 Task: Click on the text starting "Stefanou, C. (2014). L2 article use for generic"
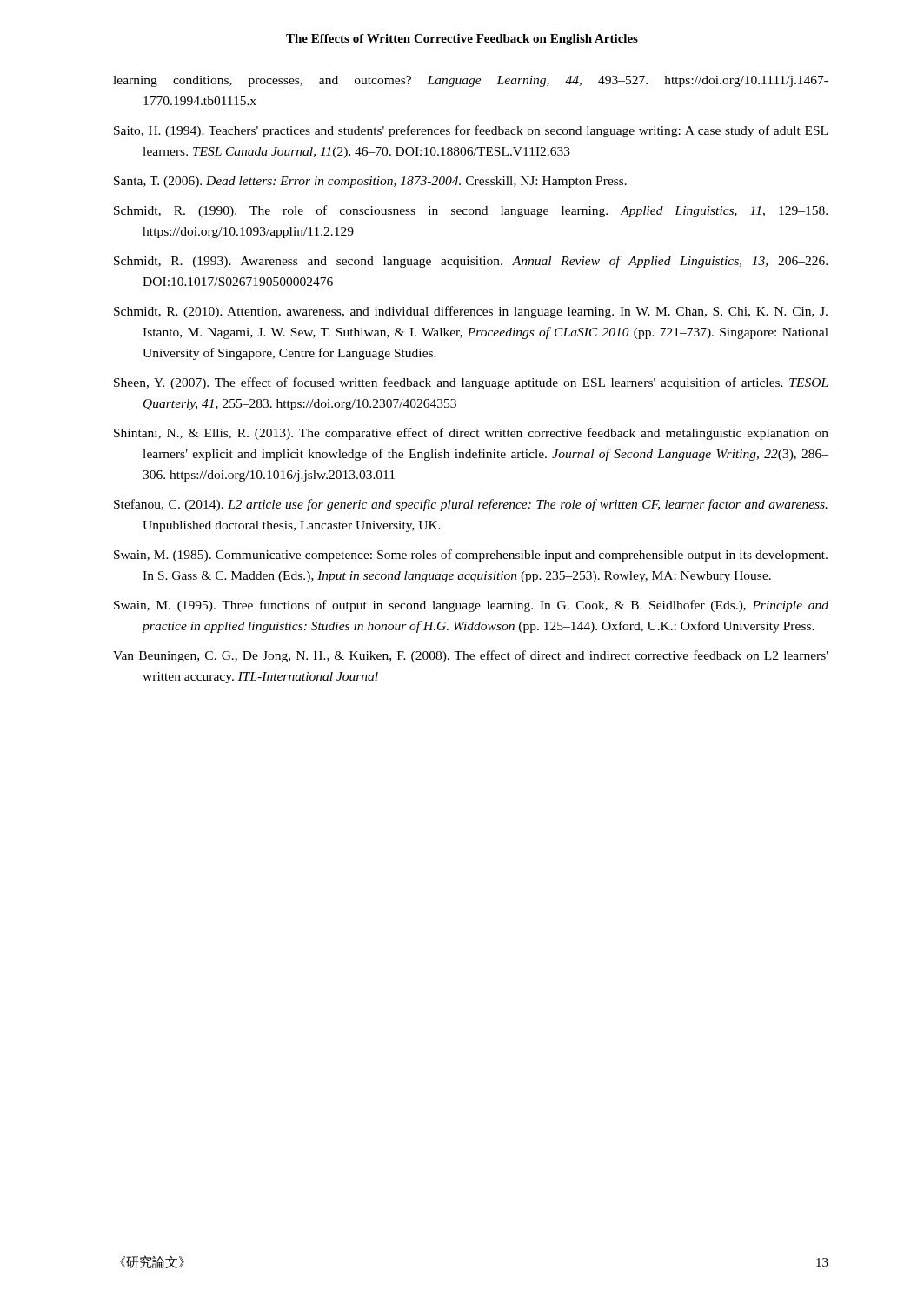pyautogui.click(x=471, y=514)
